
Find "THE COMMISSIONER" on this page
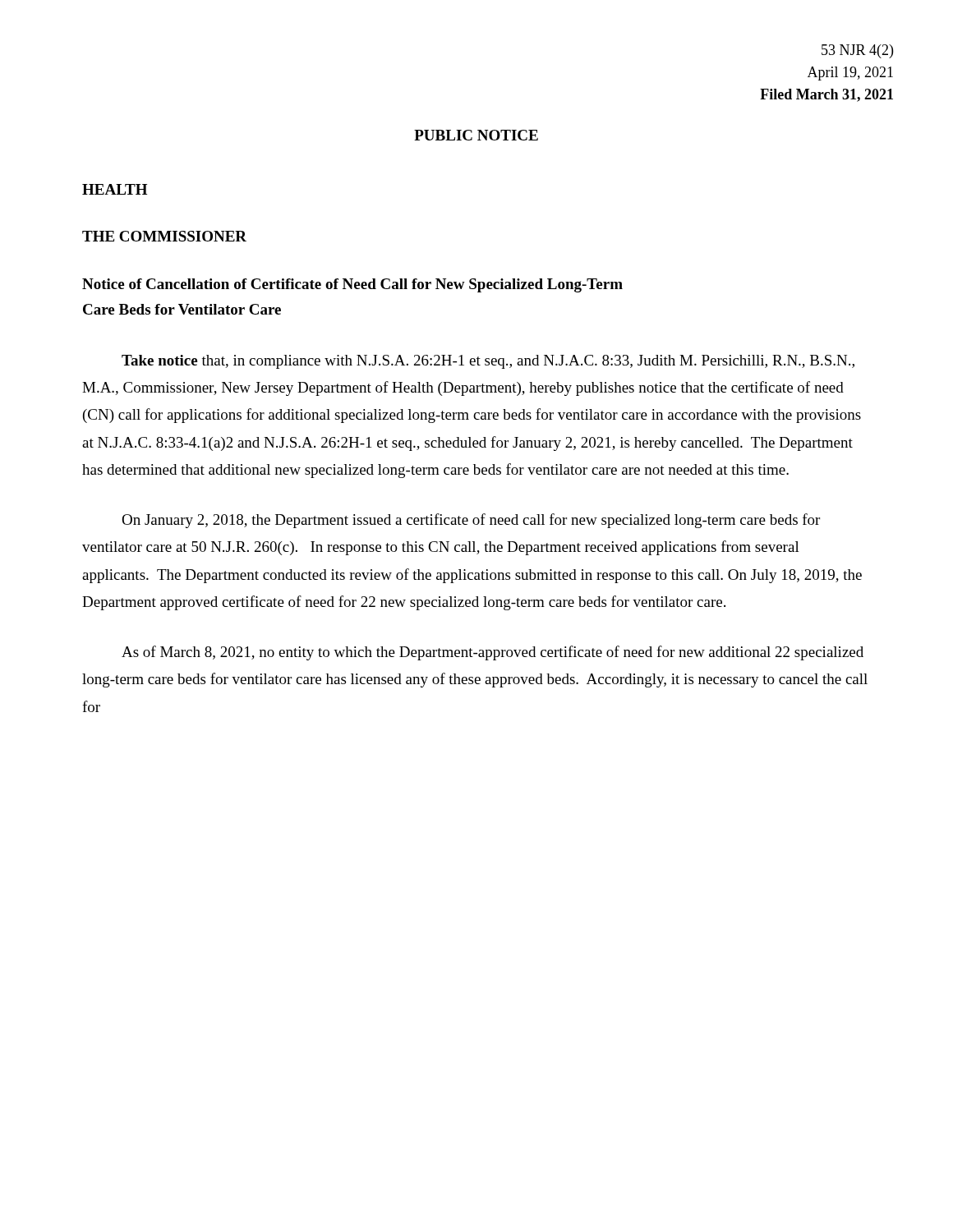click(164, 236)
